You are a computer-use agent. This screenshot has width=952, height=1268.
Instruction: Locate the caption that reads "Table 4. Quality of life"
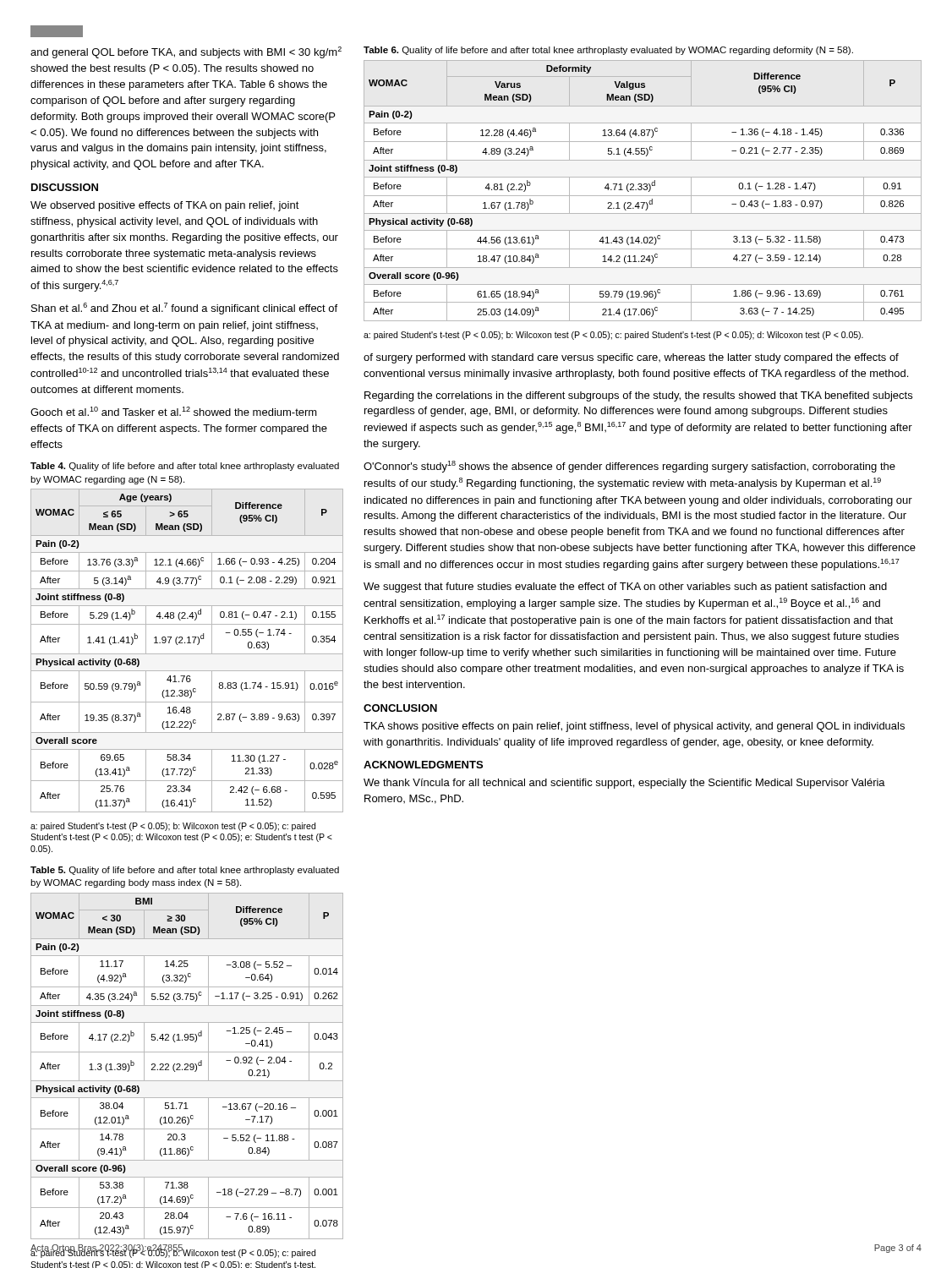coord(185,472)
